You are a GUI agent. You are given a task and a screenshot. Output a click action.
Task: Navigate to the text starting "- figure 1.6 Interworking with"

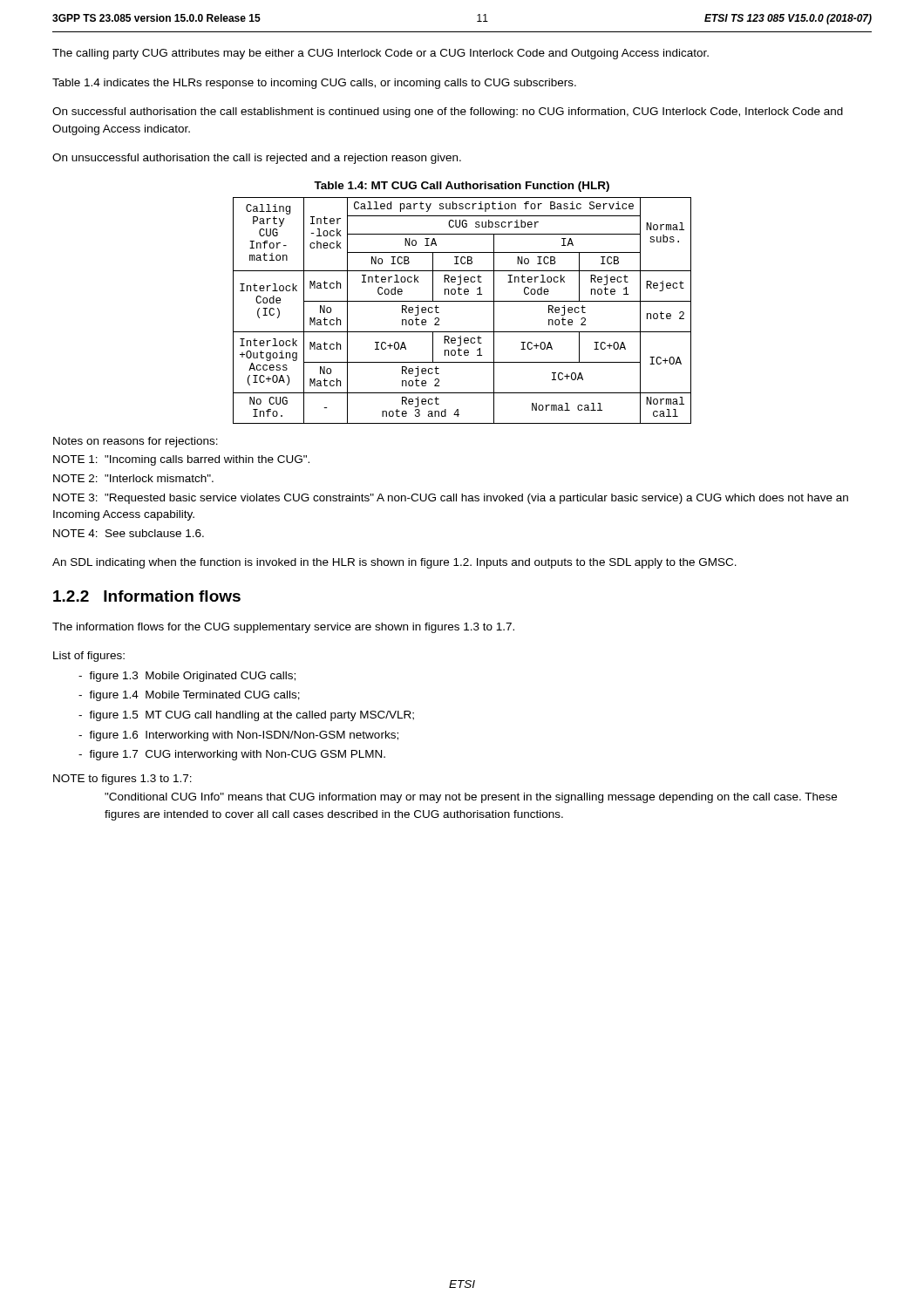point(239,735)
